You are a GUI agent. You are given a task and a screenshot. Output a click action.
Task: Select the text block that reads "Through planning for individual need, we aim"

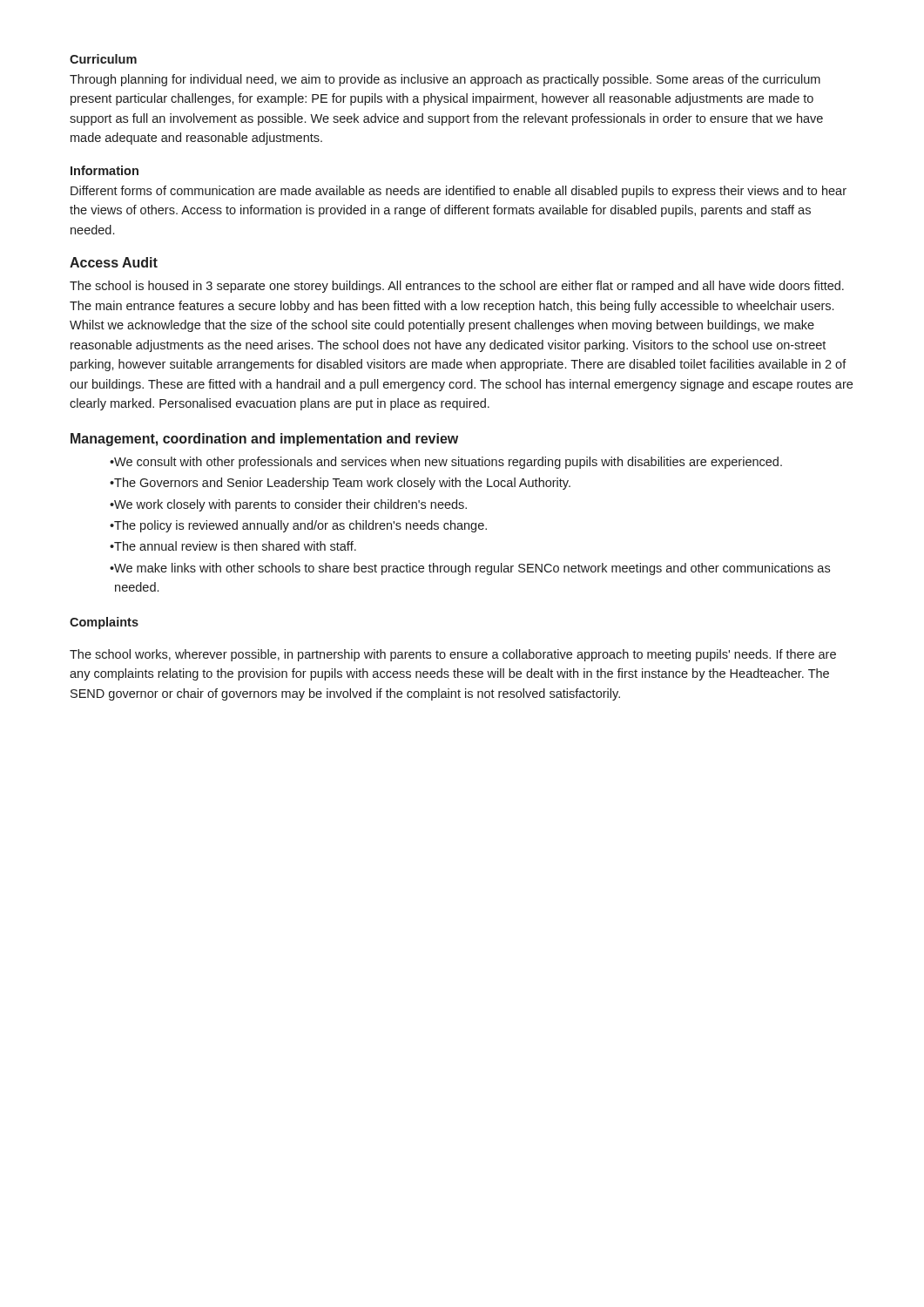coord(446,109)
